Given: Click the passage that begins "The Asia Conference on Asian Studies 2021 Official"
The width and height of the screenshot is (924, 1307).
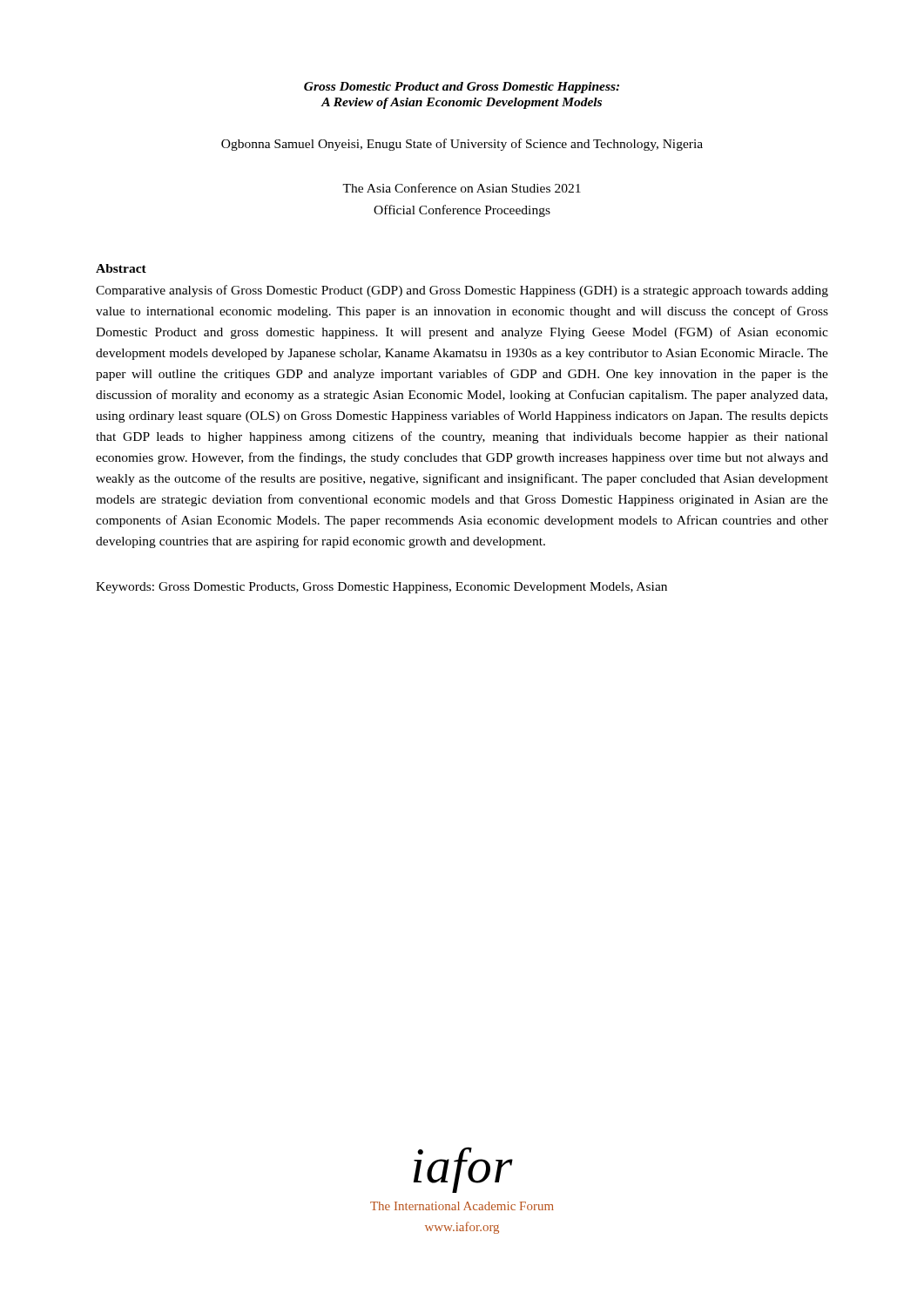Looking at the screenshot, I should [462, 199].
